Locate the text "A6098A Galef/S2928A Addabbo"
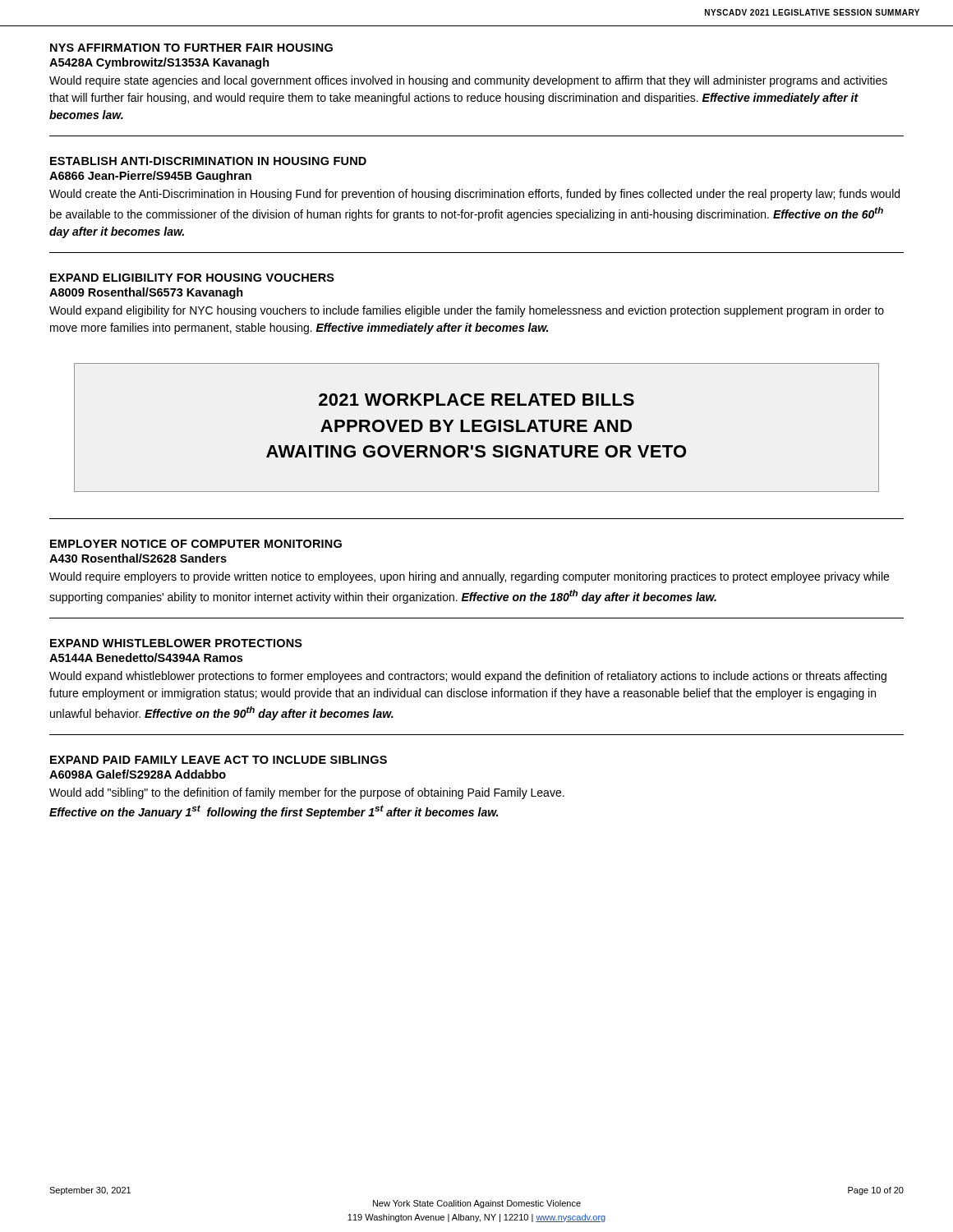Screen dimensions: 1232x953 pyautogui.click(x=138, y=774)
